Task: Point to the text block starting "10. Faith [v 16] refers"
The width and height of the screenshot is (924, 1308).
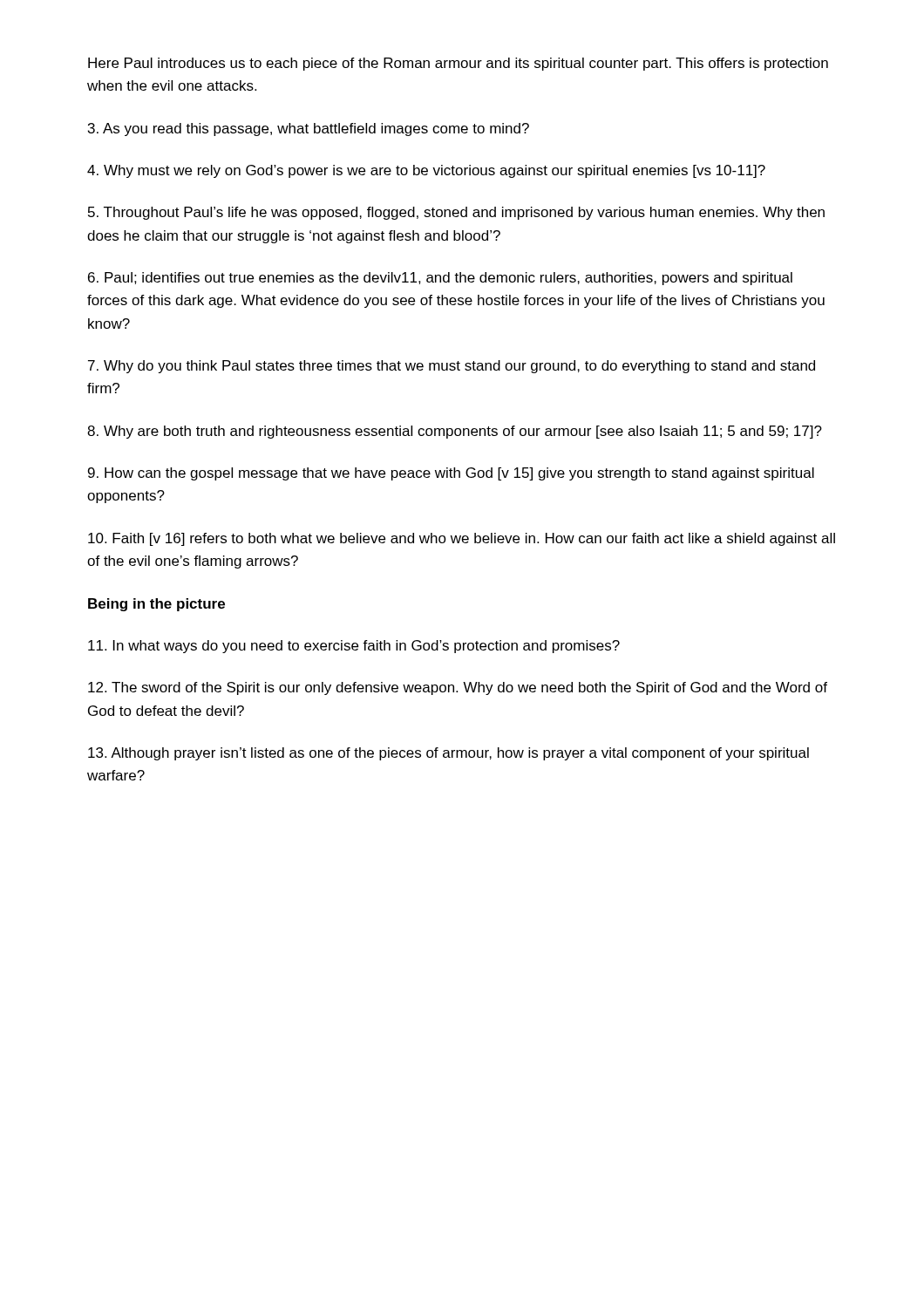Action: point(462,550)
